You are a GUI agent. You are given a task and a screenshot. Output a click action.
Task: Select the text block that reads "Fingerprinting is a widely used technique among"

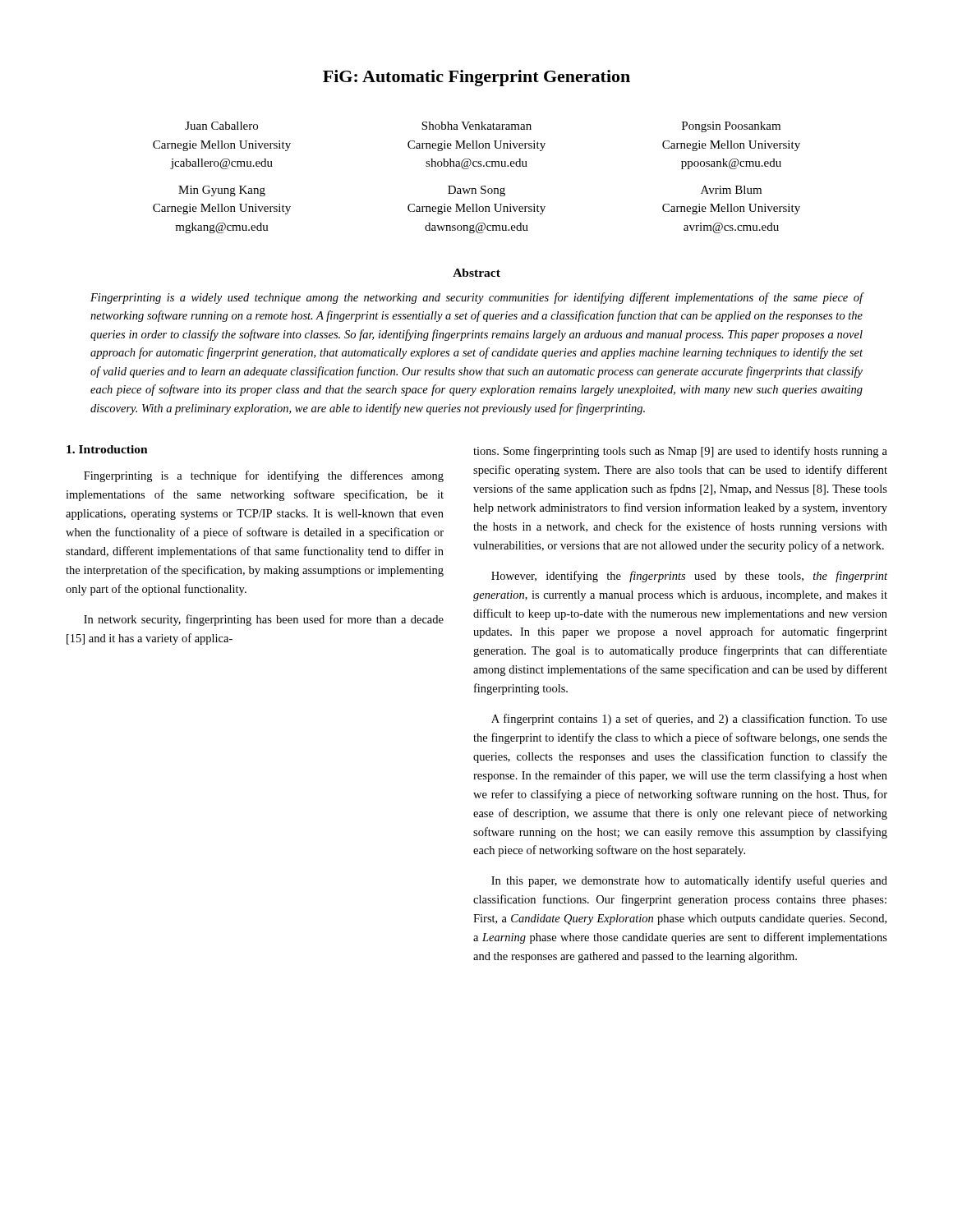click(476, 353)
